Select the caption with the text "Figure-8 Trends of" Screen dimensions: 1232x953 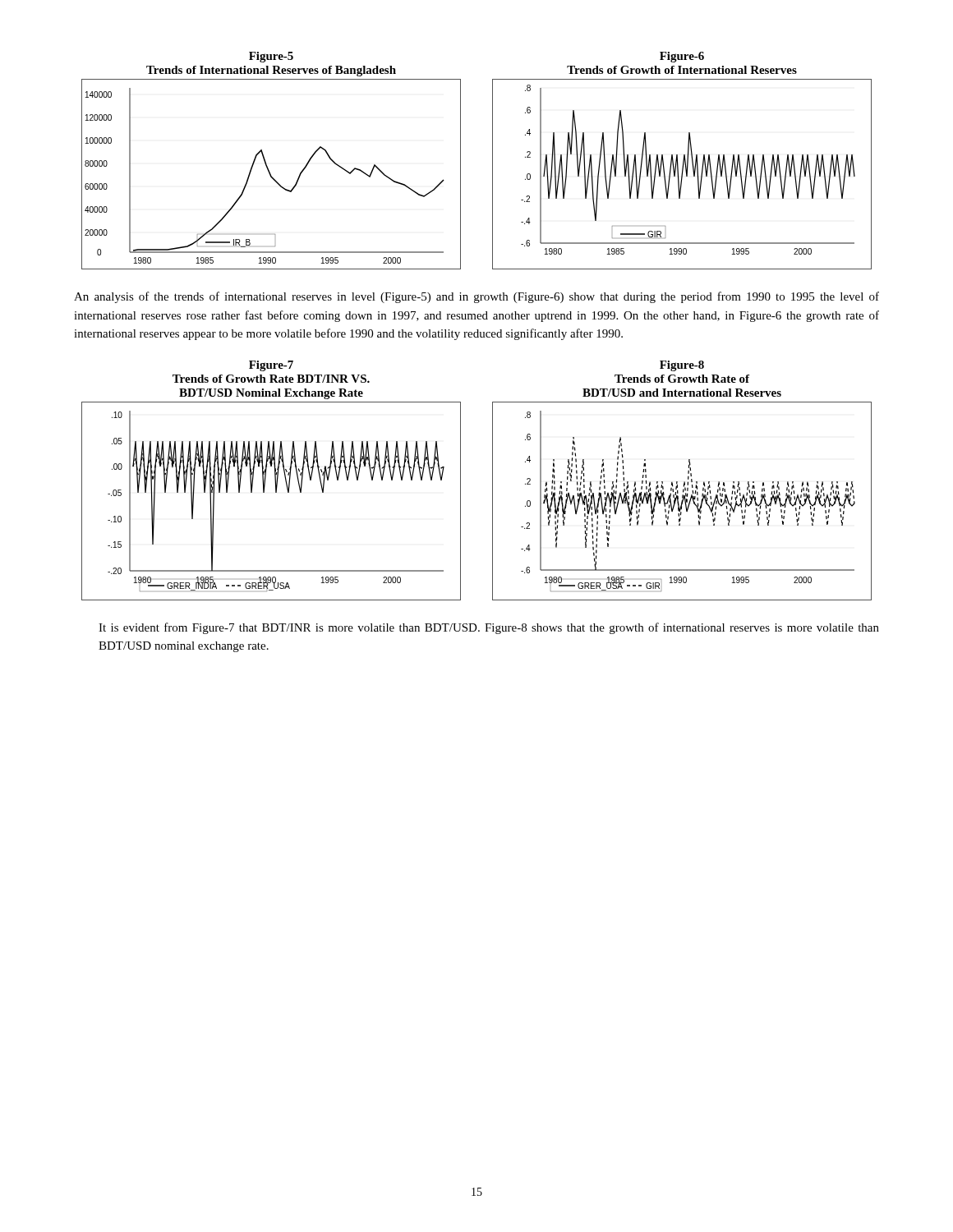click(x=682, y=378)
